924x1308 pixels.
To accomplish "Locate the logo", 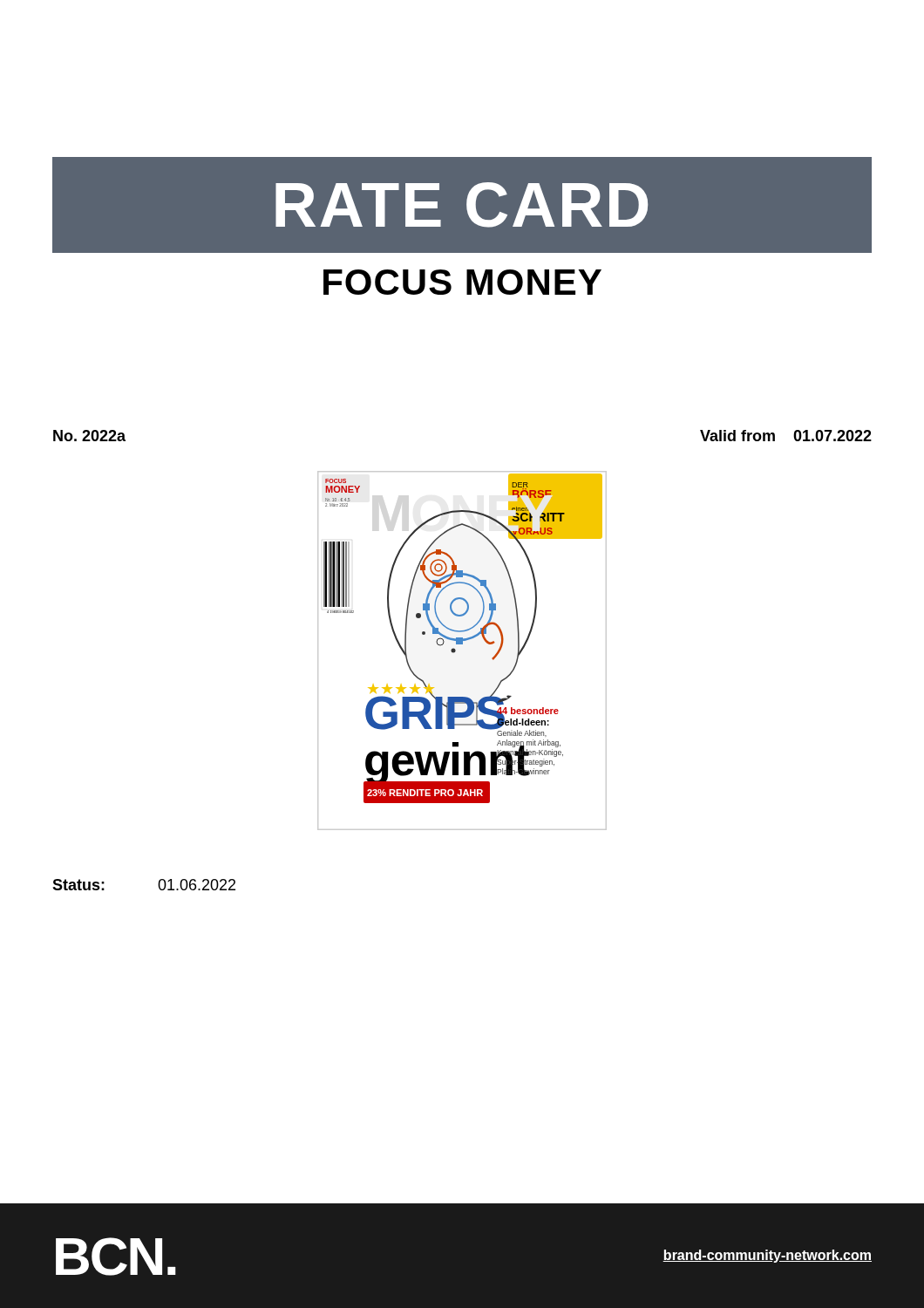I will [x=115, y=1256].
